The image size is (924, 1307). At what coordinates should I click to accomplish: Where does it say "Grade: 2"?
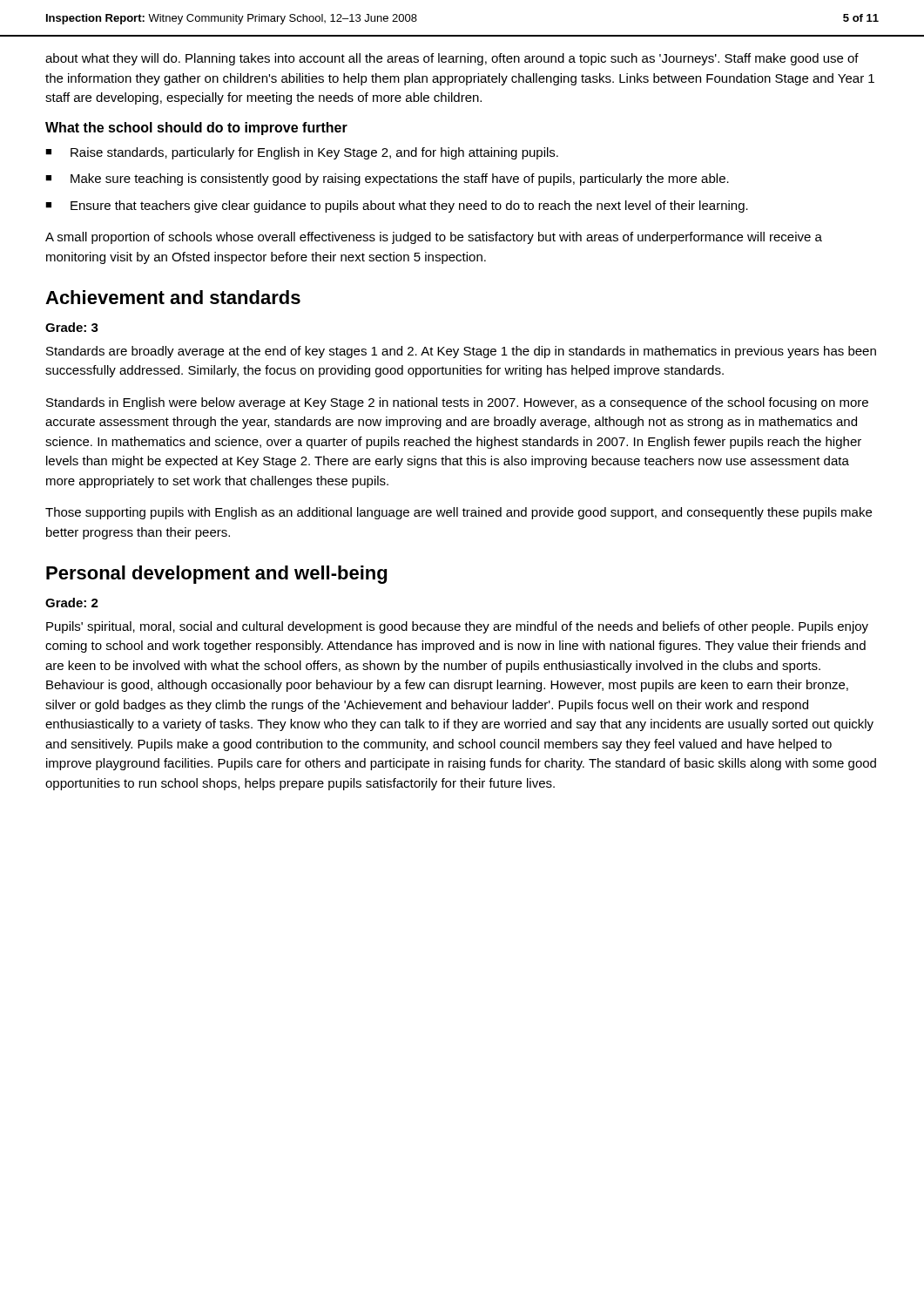(x=72, y=602)
